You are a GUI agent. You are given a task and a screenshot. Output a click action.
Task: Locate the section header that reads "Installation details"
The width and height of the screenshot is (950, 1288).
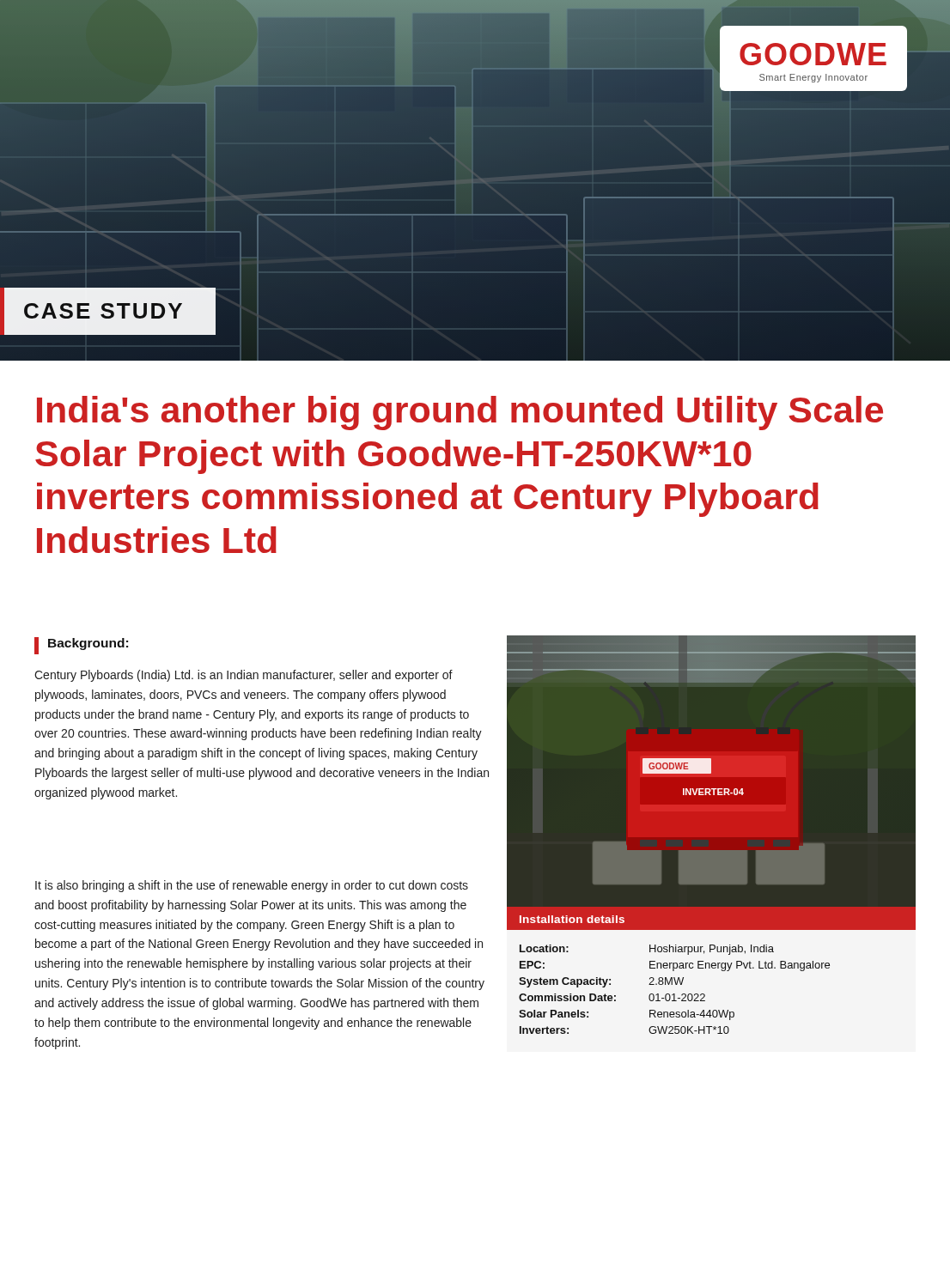coord(572,919)
